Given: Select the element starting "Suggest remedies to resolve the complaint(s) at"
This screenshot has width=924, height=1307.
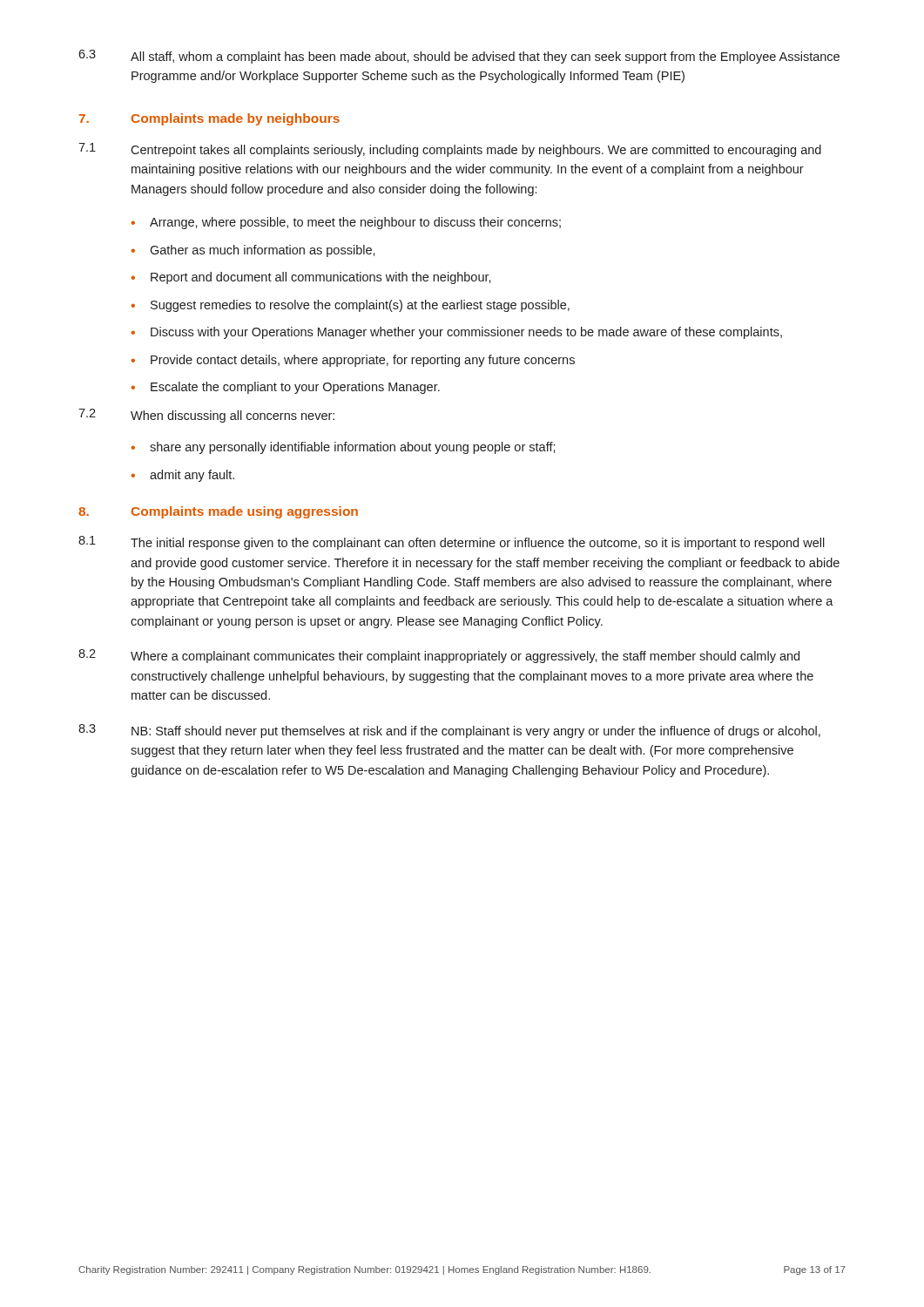Looking at the screenshot, I should tap(360, 305).
